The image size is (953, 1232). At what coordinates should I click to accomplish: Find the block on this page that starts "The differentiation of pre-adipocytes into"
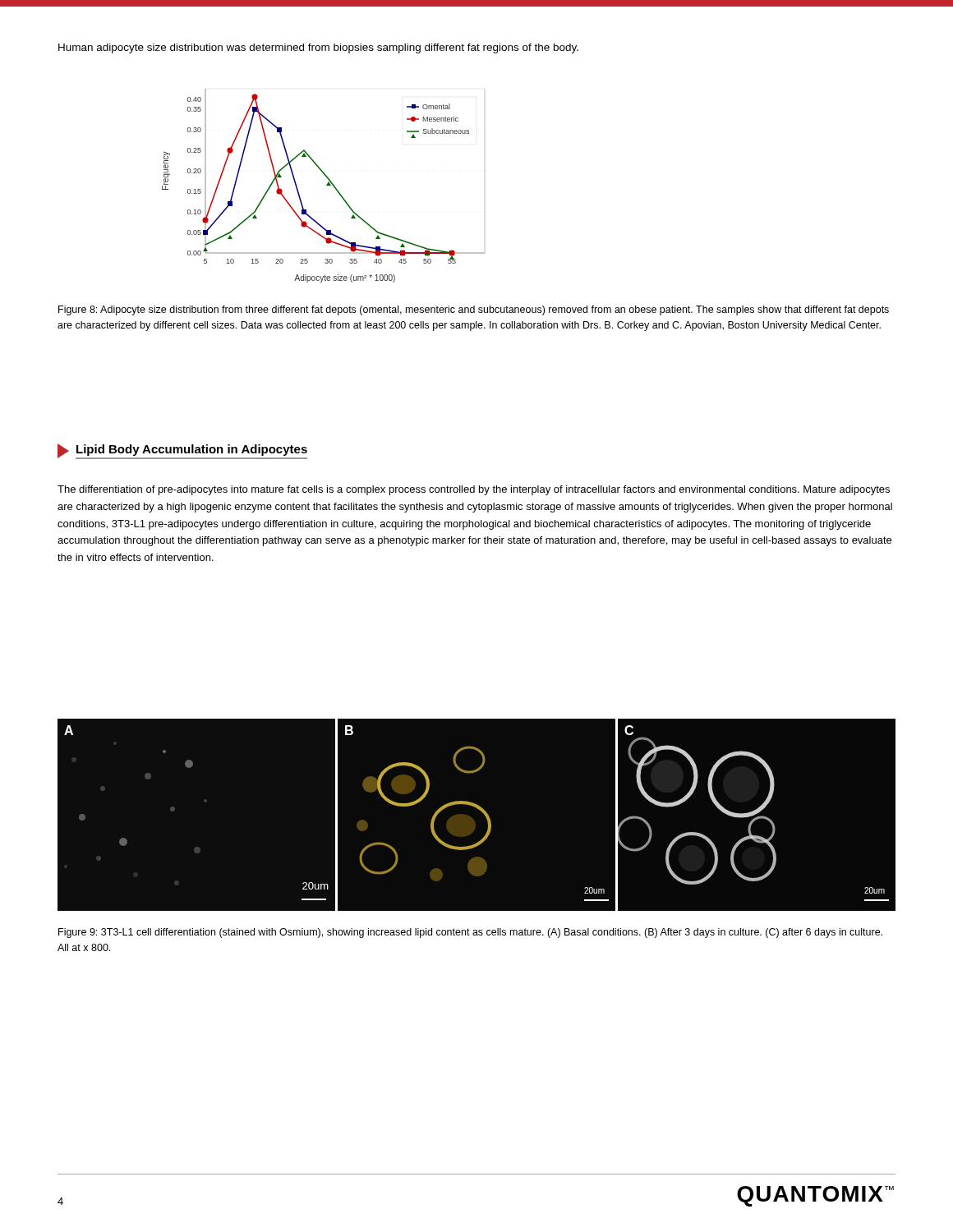(475, 523)
